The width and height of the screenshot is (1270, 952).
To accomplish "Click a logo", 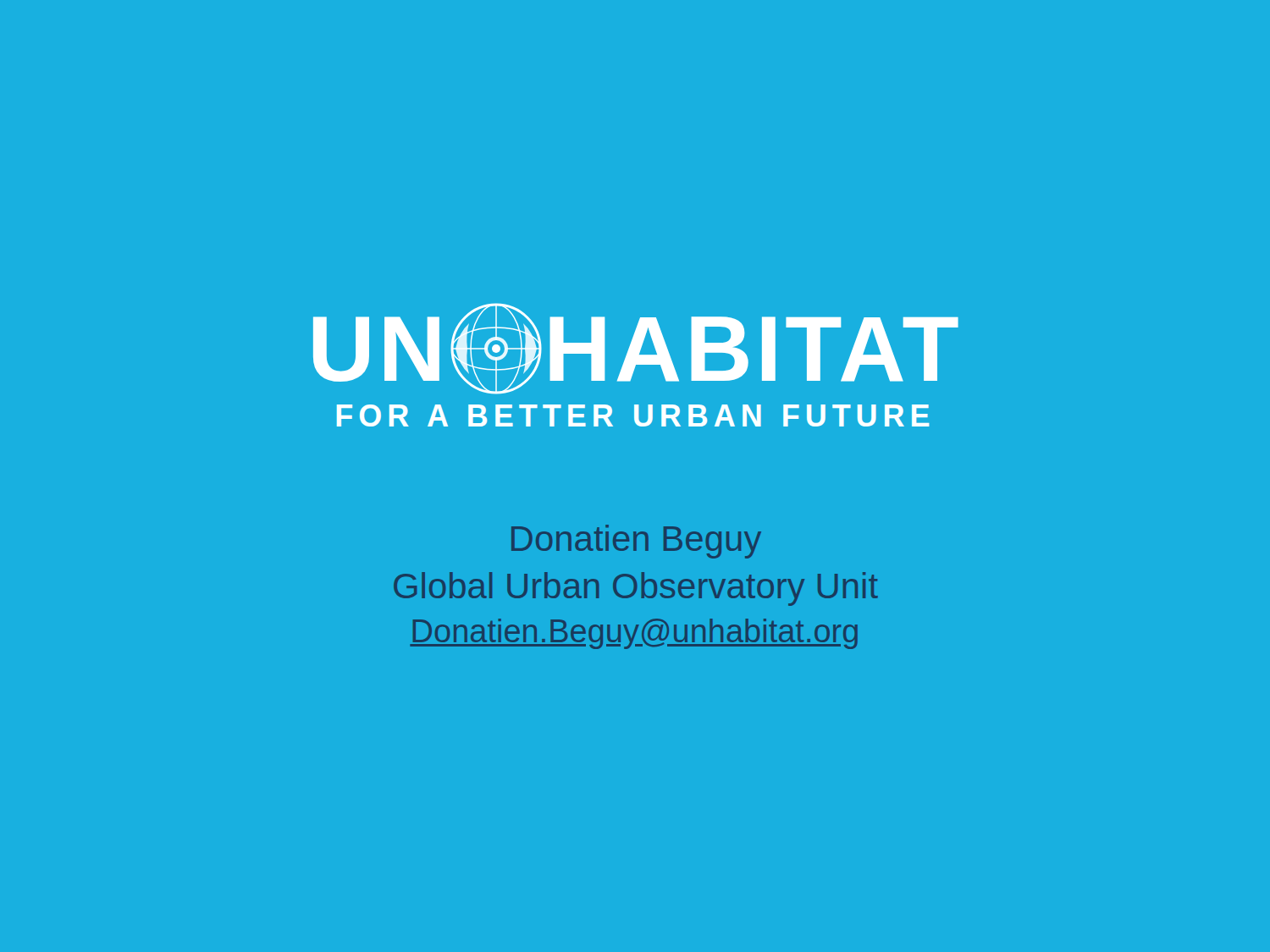I will (635, 368).
